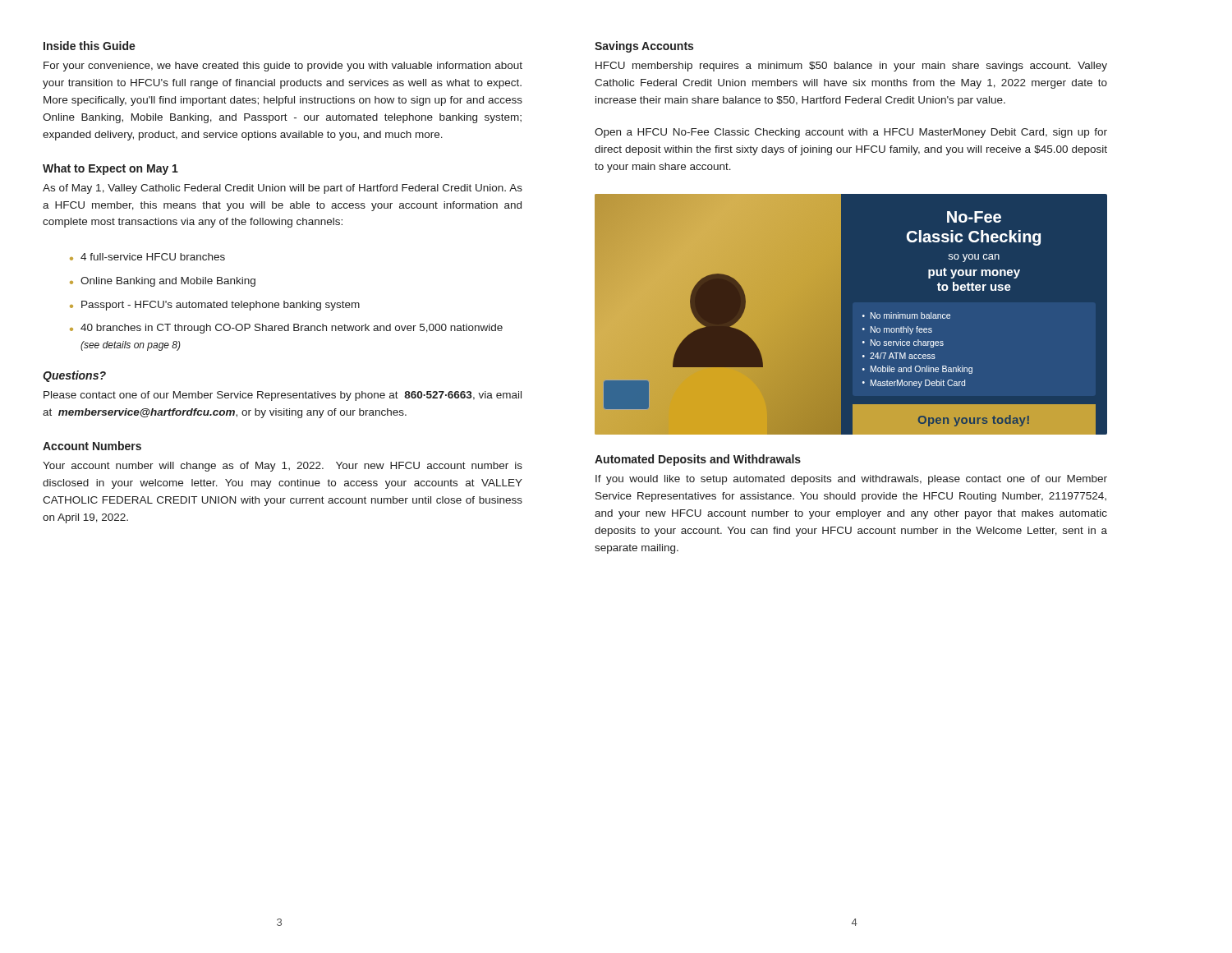
Task: Find the element starting "What to Expect on May 1"
Action: pyautogui.click(x=110, y=168)
